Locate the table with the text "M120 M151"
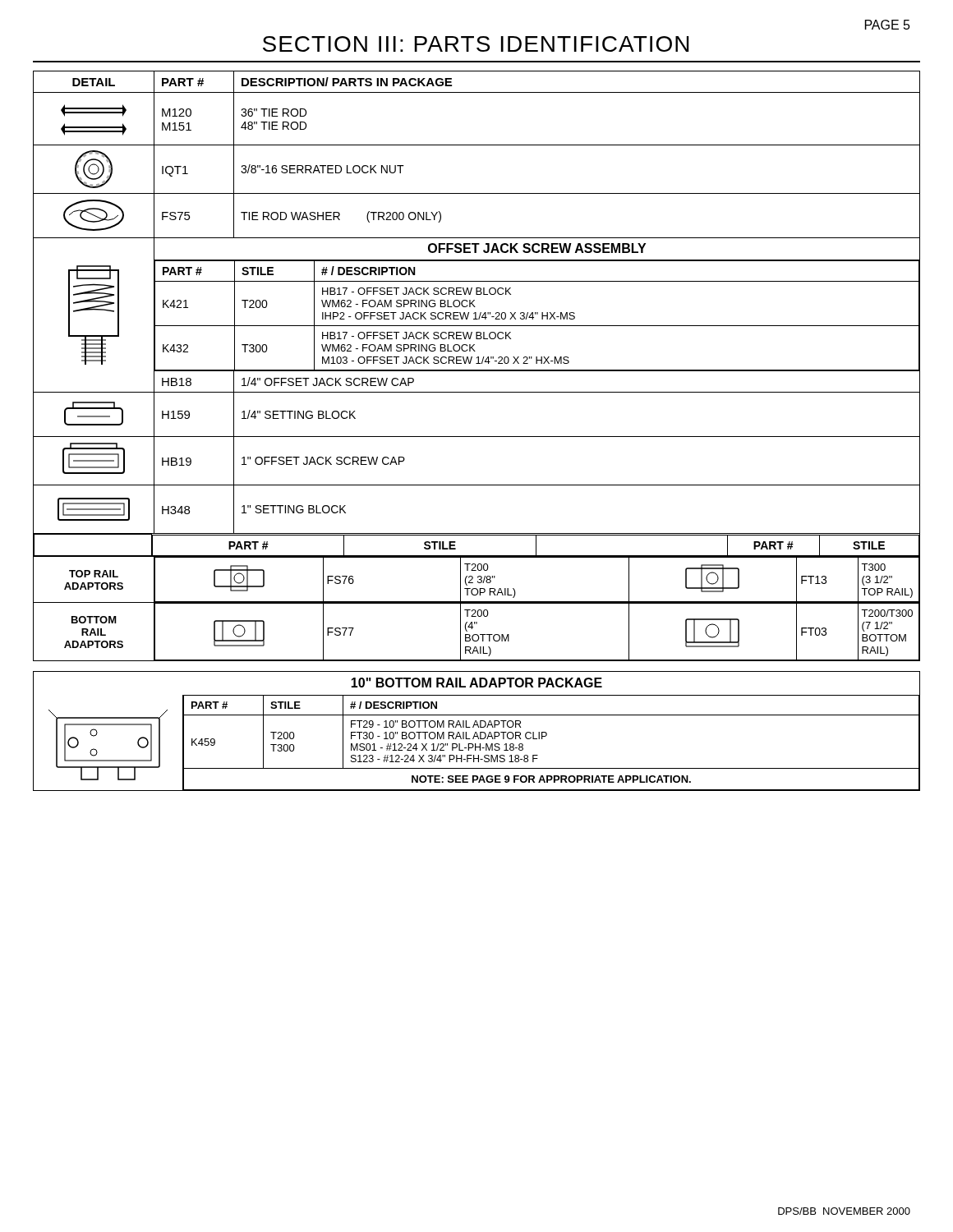 tap(476, 366)
